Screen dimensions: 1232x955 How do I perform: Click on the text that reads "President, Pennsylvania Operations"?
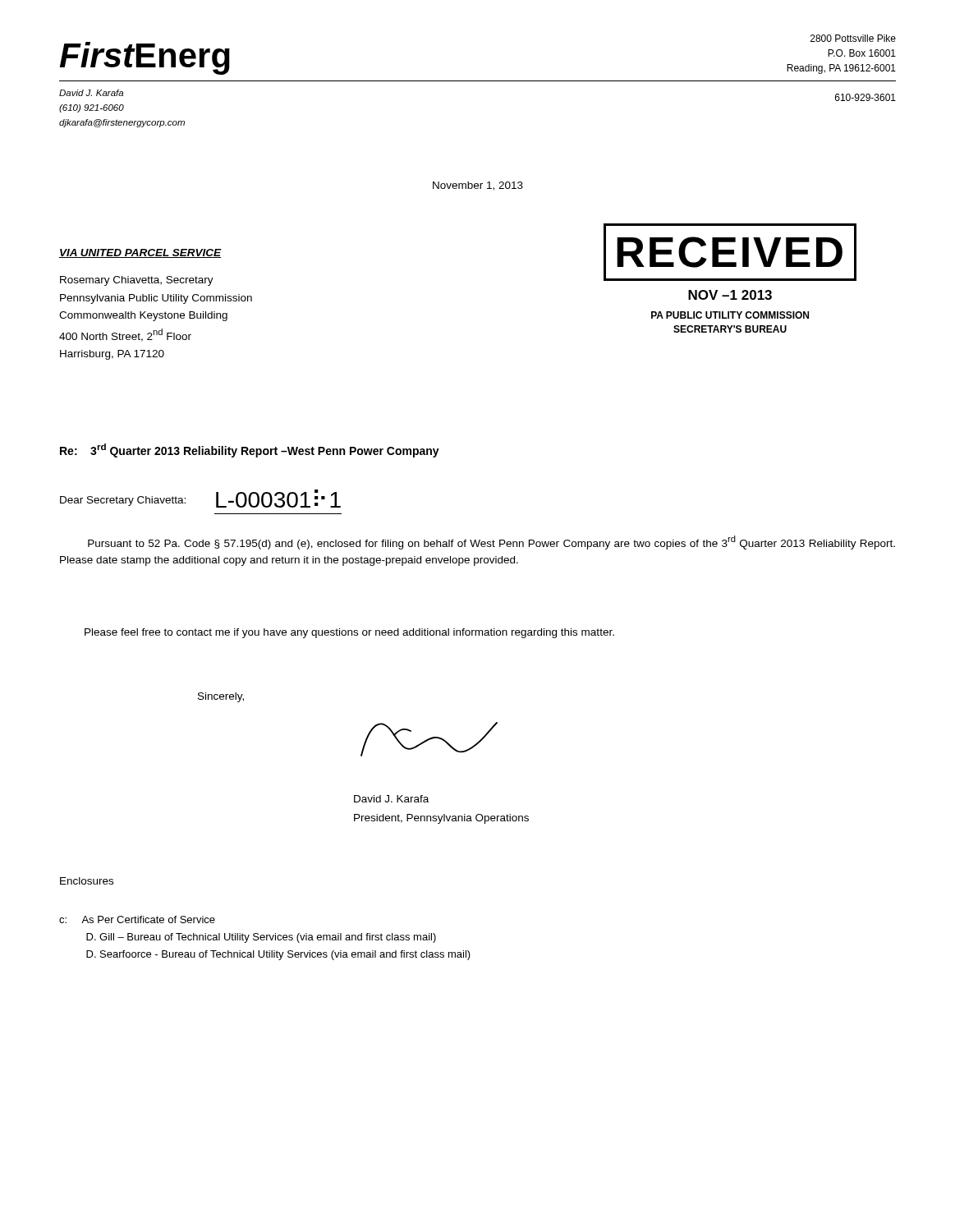pyautogui.click(x=441, y=818)
